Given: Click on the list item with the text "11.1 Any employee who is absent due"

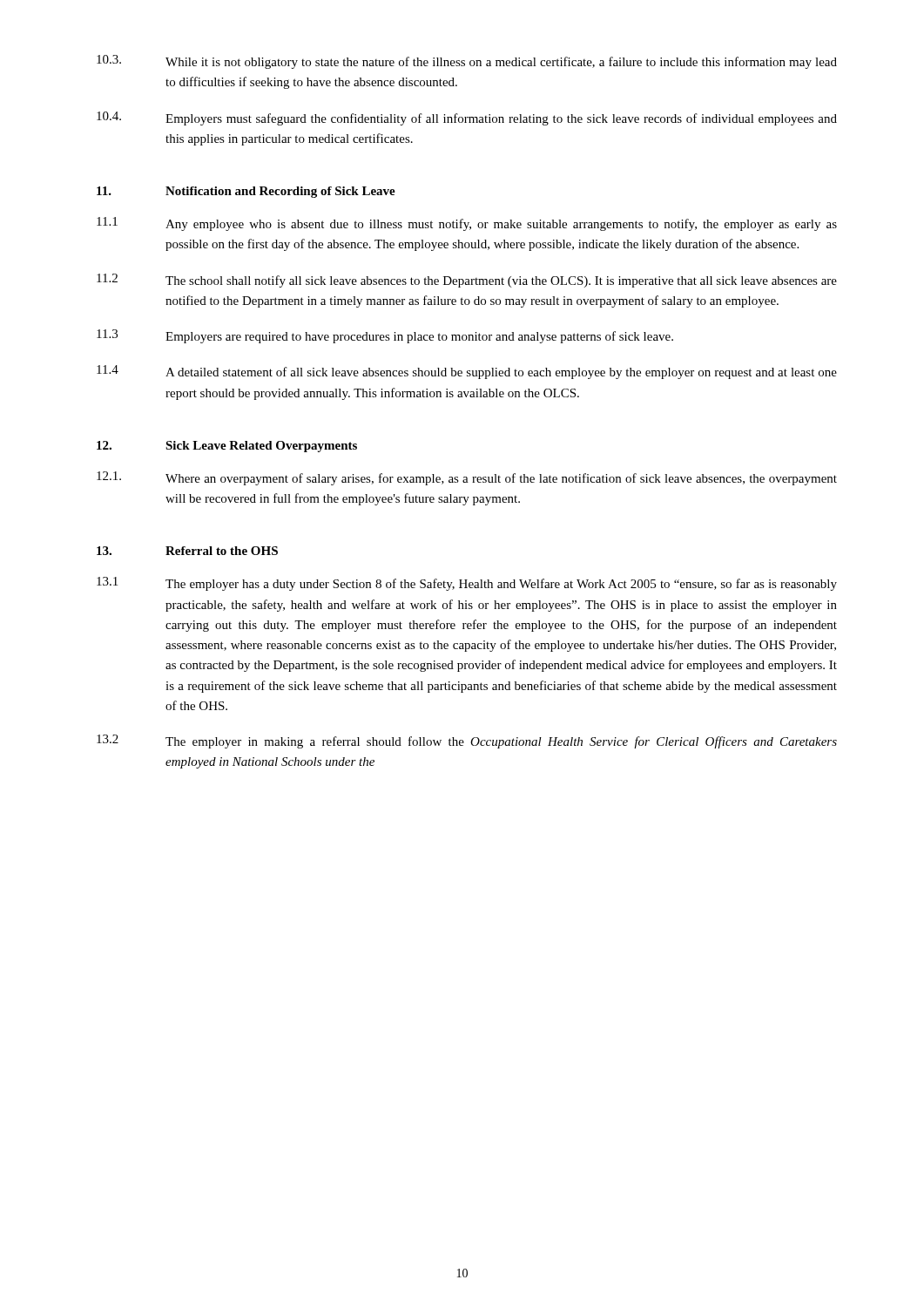Looking at the screenshot, I should [466, 235].
